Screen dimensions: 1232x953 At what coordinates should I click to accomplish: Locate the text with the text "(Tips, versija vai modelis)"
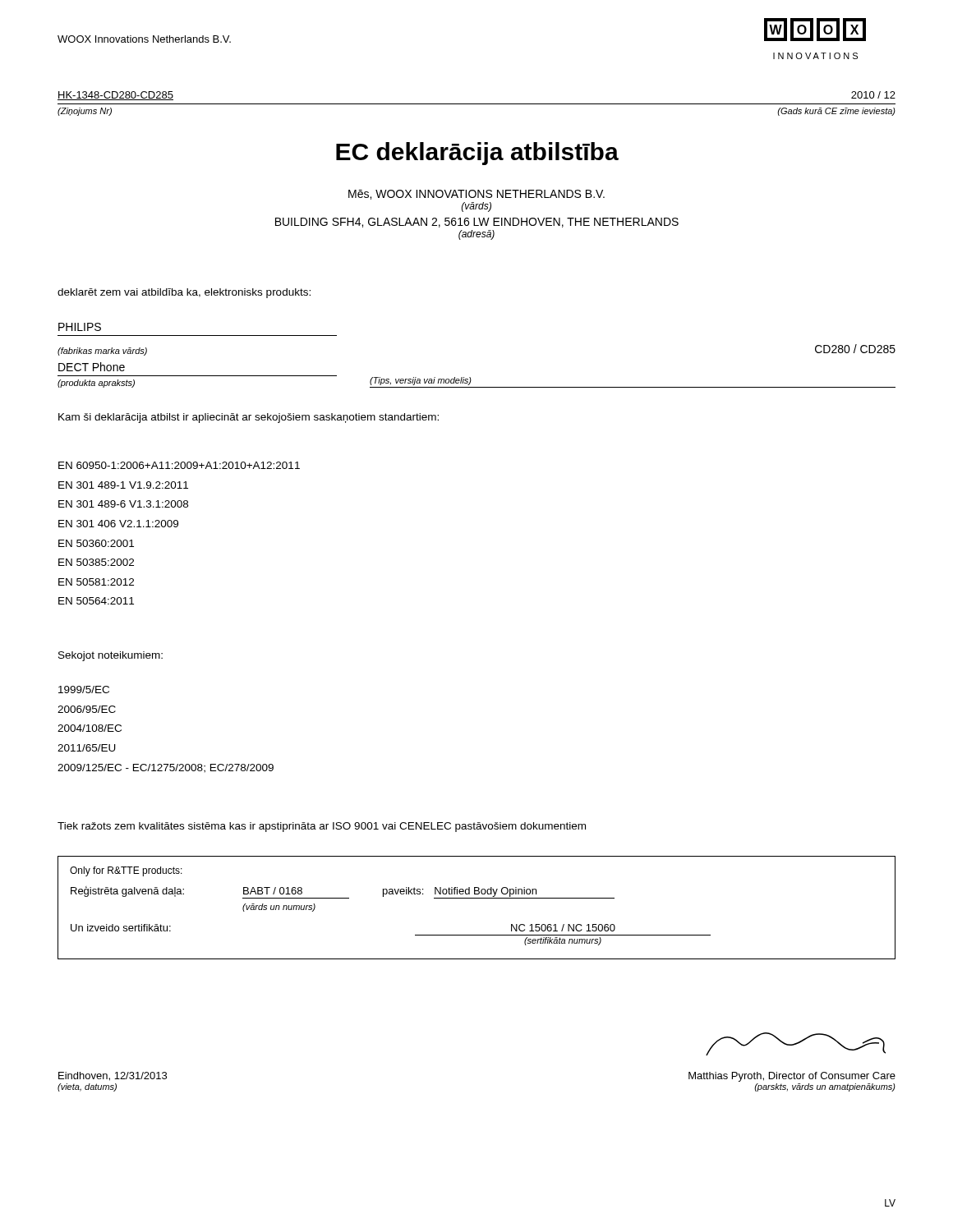421,380
